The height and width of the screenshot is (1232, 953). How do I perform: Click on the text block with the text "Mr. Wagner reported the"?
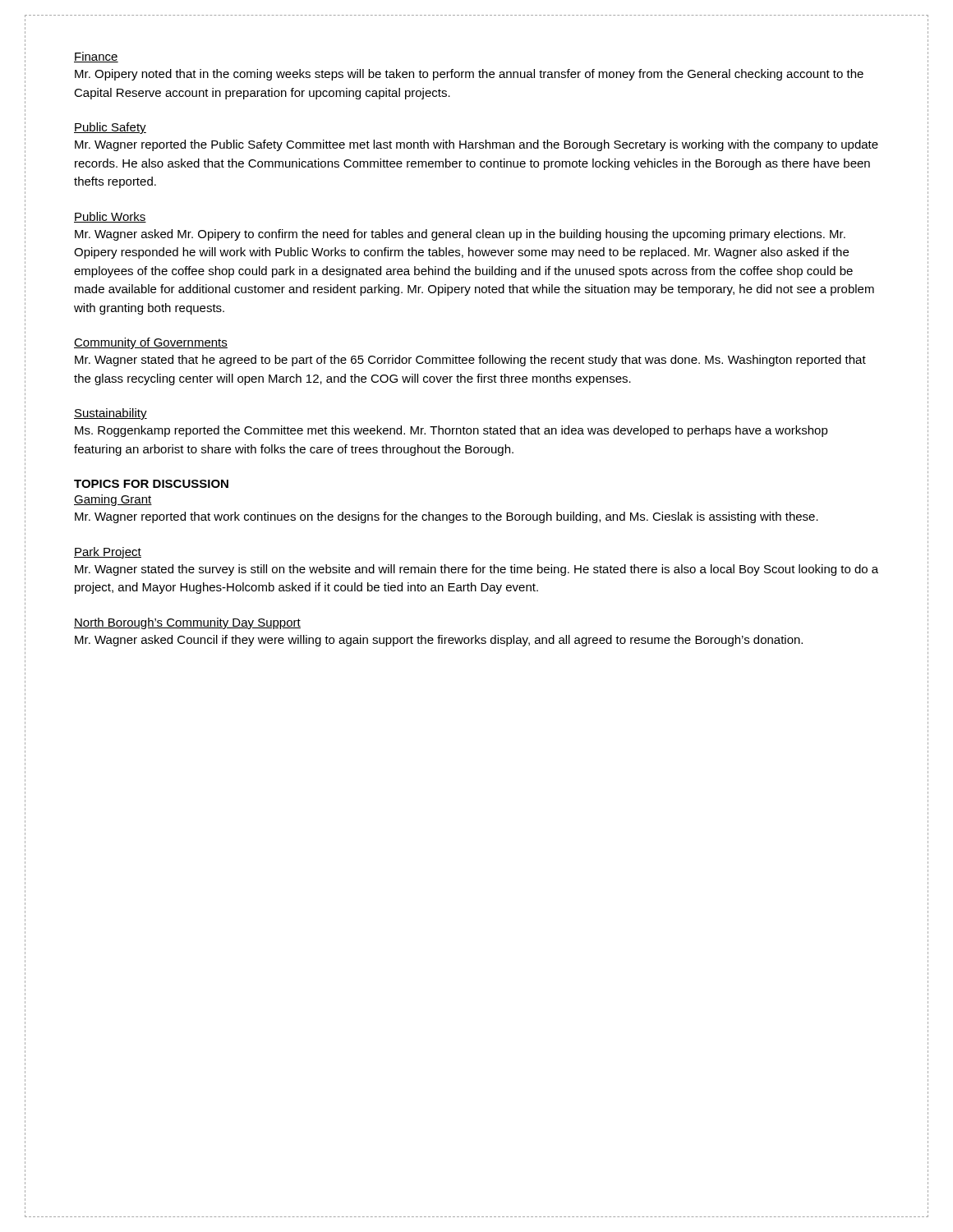click(476, 163)
